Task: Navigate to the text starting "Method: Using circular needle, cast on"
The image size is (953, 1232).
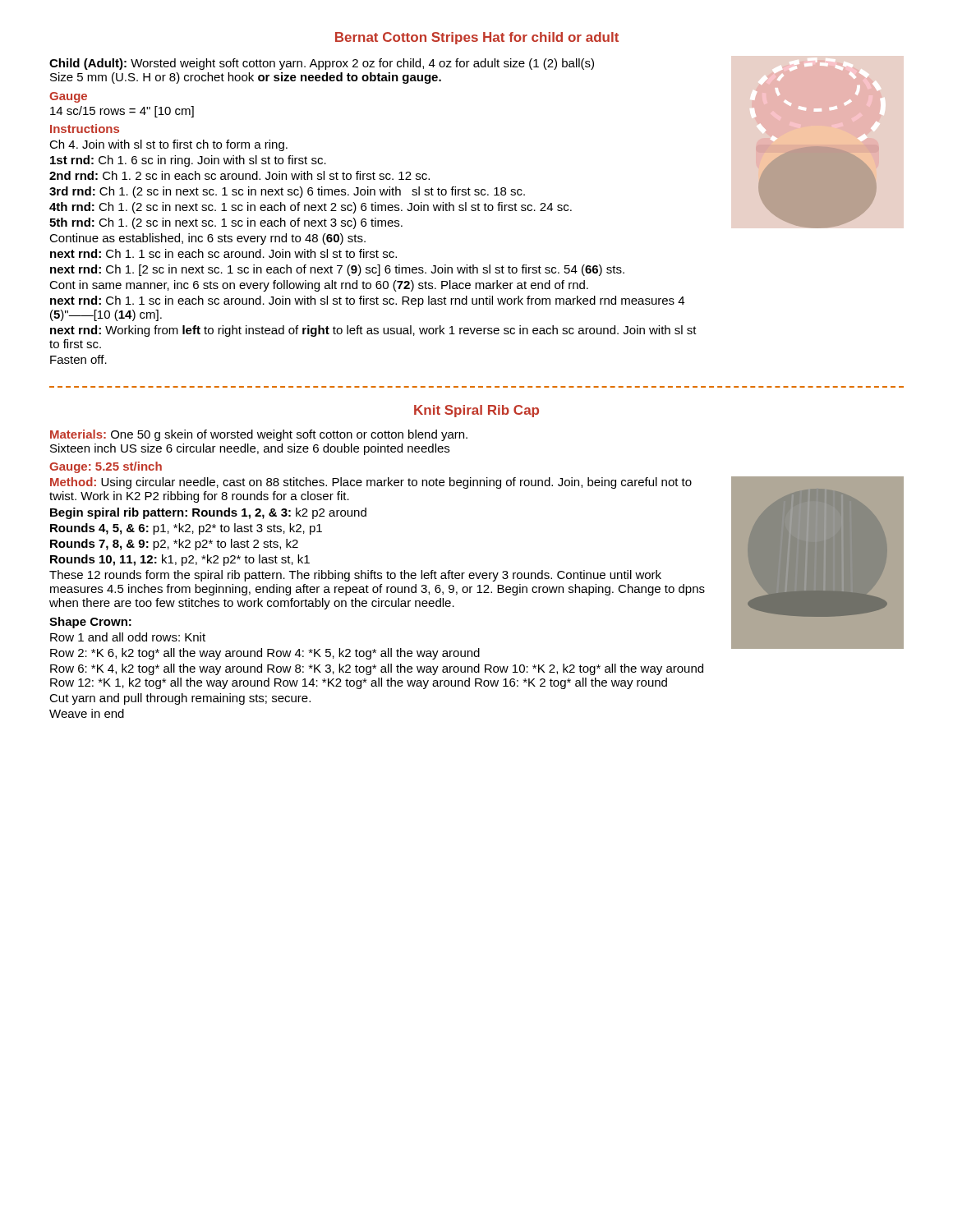Action: 371,489
